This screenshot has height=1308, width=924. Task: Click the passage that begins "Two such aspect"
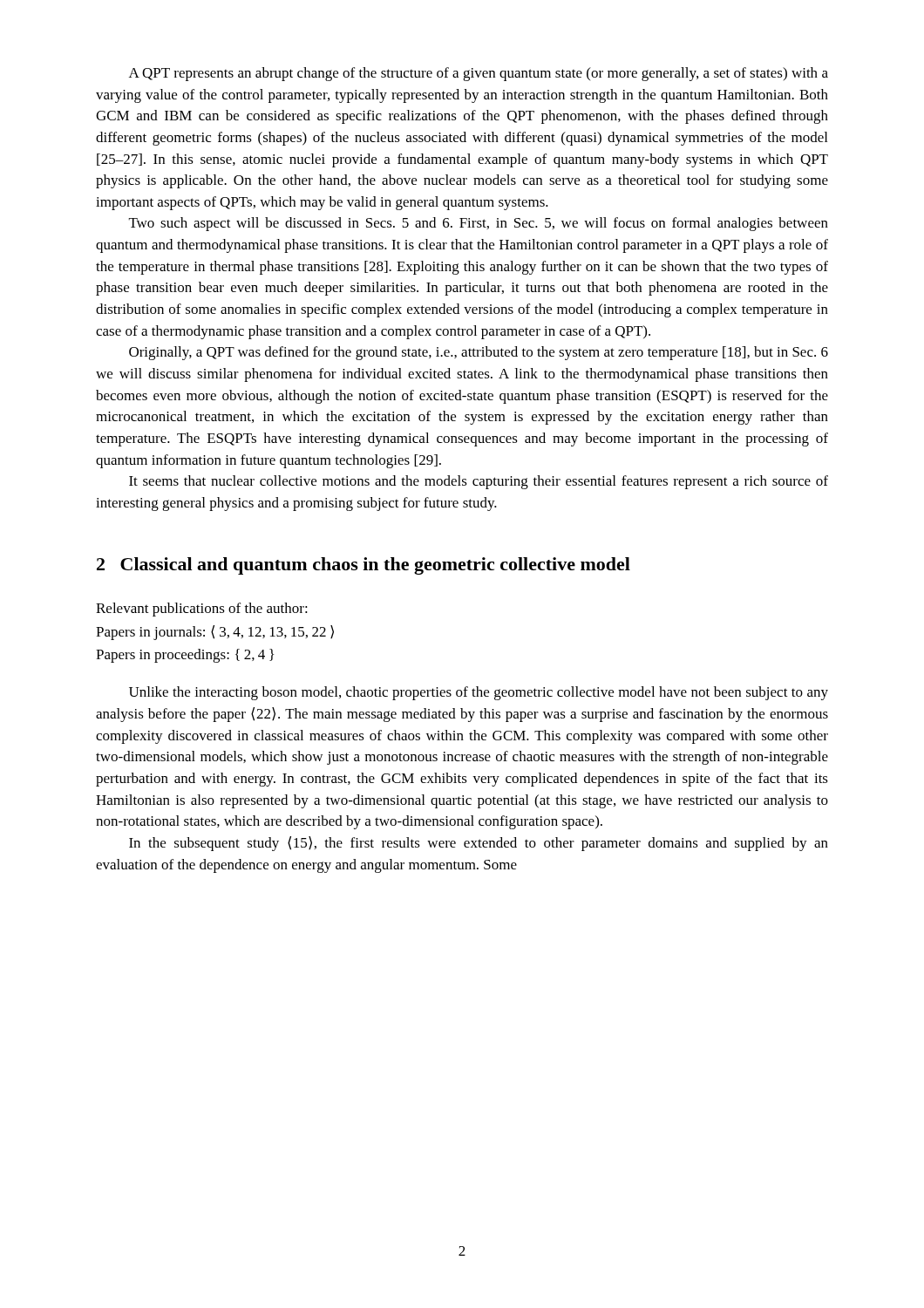click(462, 278)
